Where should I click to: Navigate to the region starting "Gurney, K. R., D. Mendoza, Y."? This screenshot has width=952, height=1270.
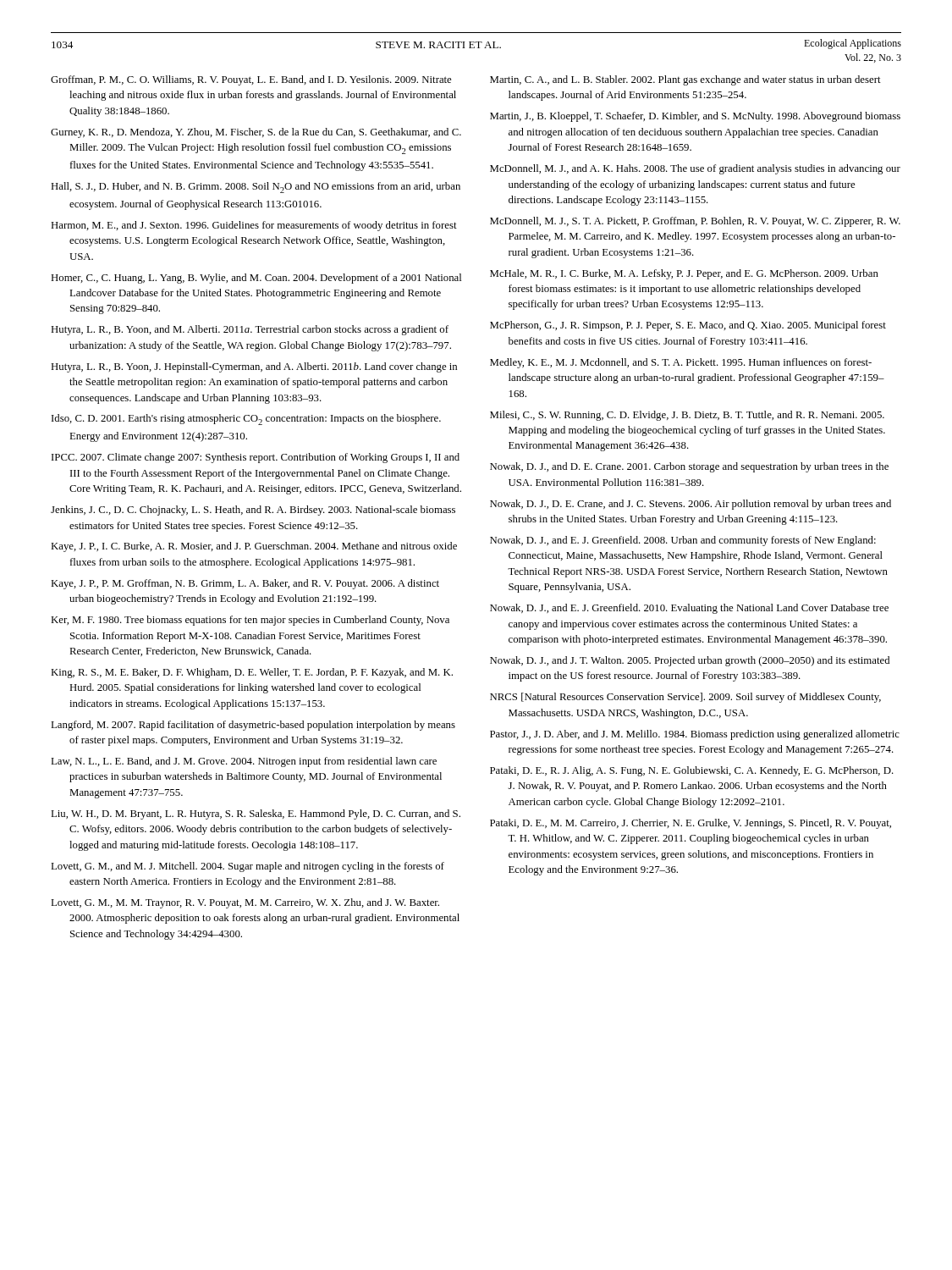click(x=256, y=149)
